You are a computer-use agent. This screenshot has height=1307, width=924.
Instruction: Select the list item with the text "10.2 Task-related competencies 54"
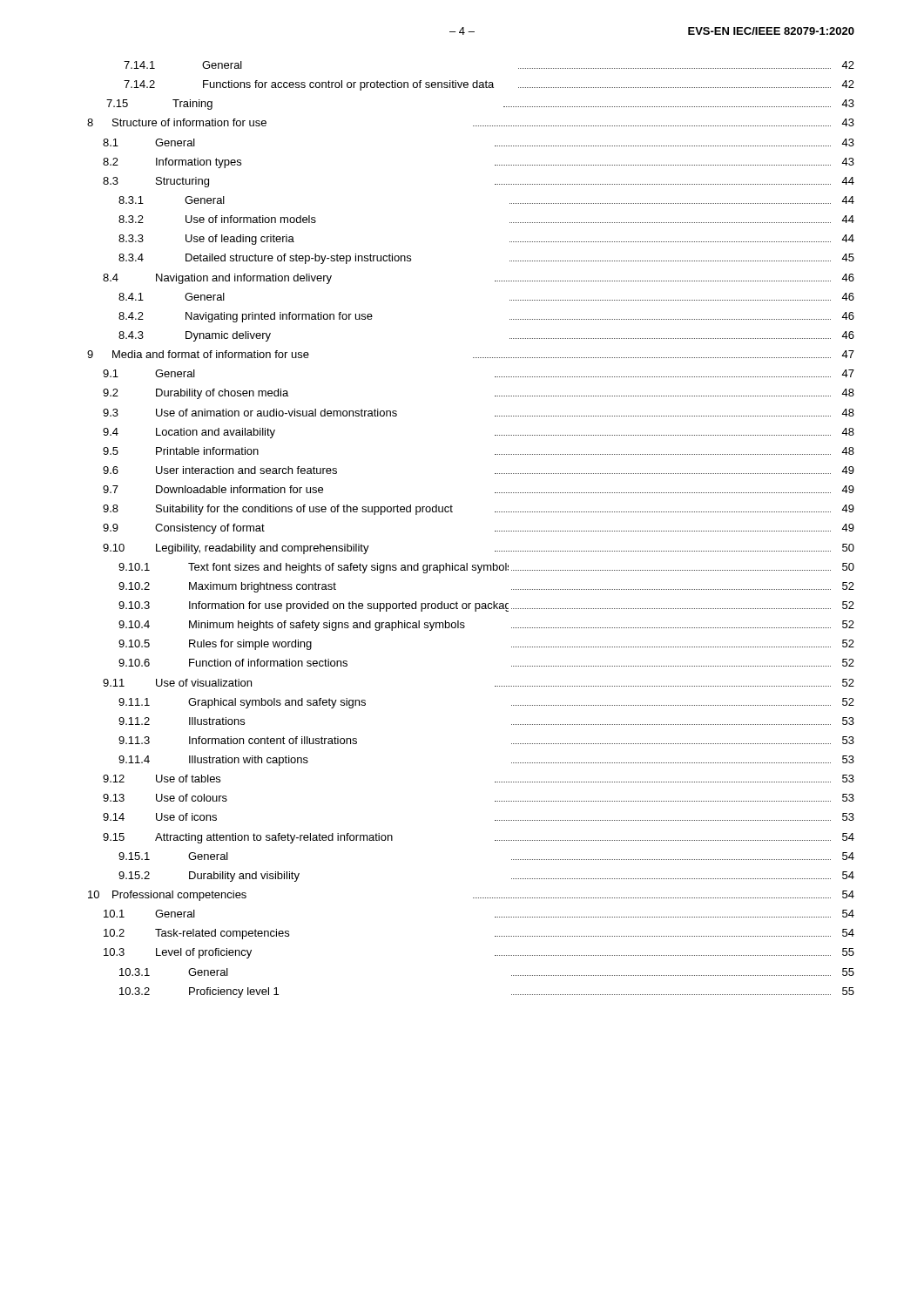coord(110,934)
